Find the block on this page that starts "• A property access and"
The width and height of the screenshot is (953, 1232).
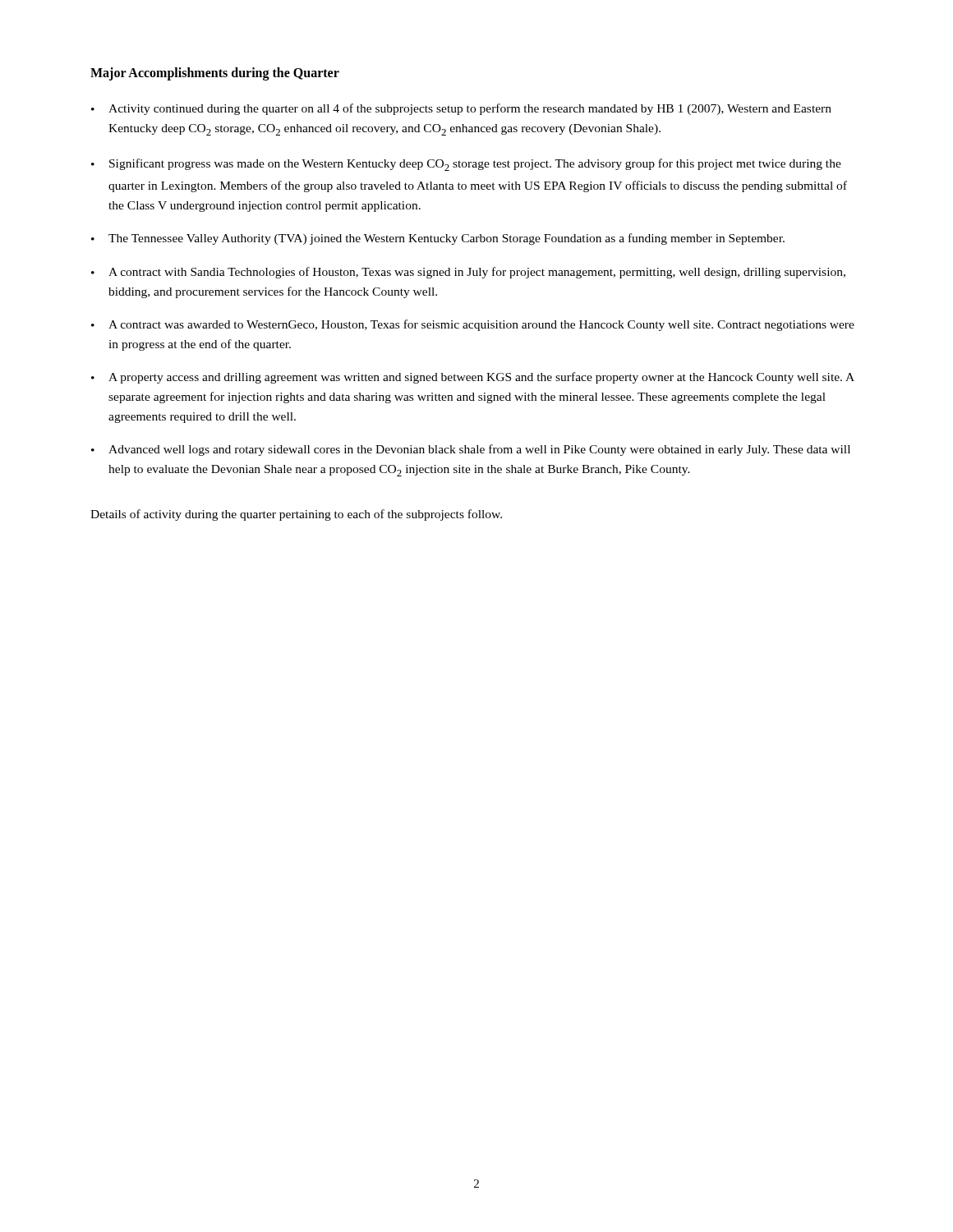pyautogui.click(x=476, y=396)
